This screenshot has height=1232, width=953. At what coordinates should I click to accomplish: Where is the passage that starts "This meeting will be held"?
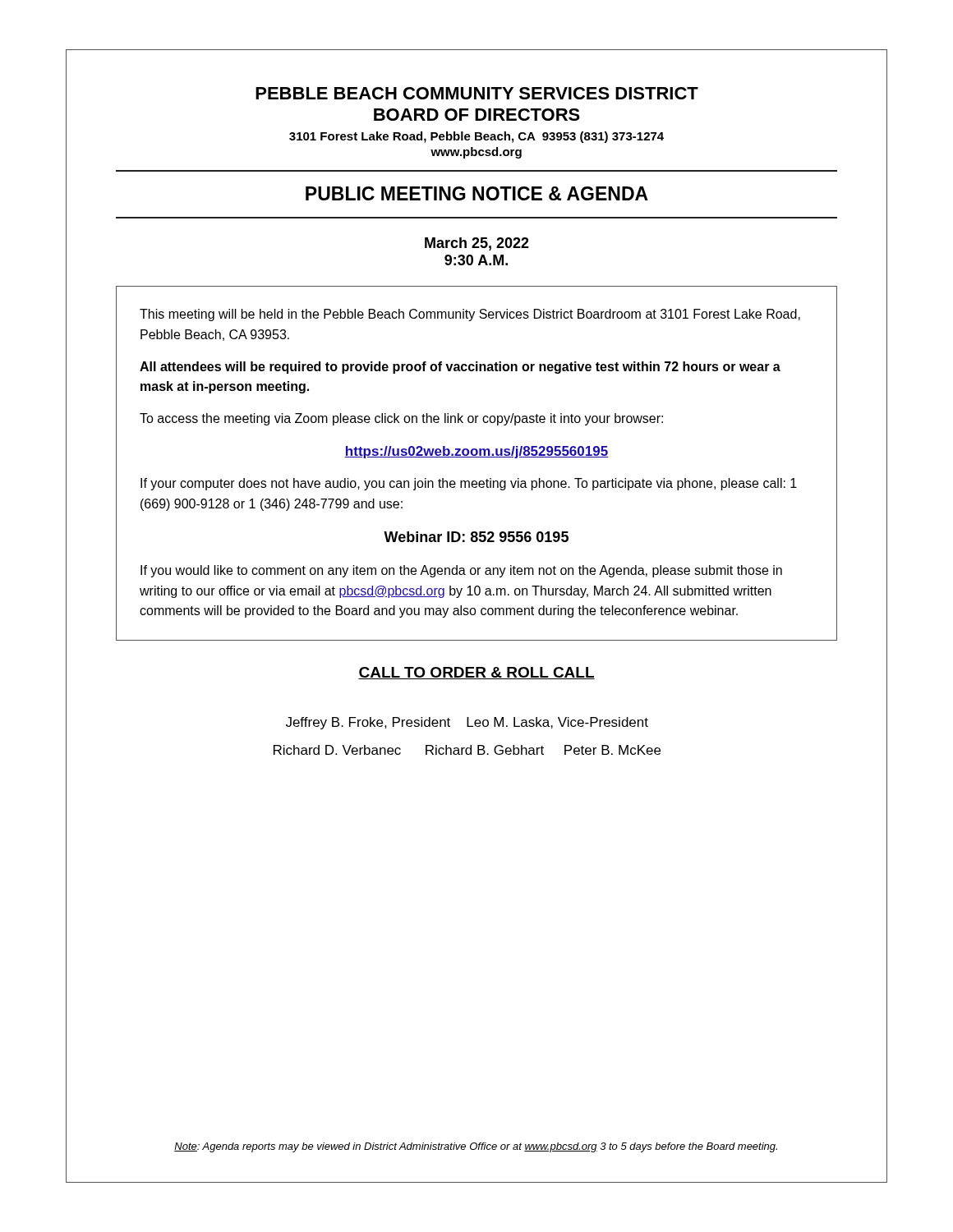[476, 463]
